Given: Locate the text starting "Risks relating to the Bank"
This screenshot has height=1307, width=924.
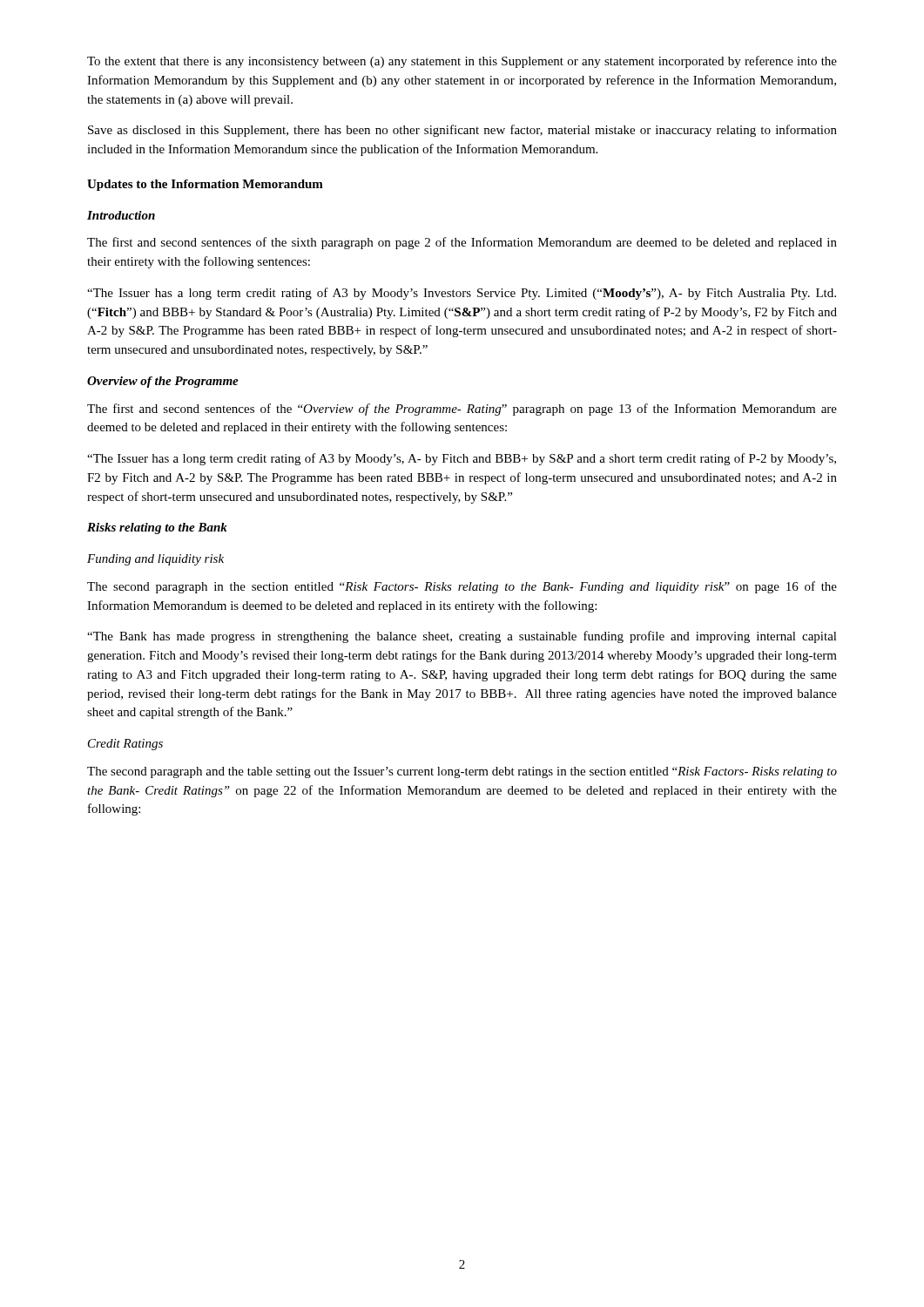Looking at the screenshot, I should click(157, 528).
